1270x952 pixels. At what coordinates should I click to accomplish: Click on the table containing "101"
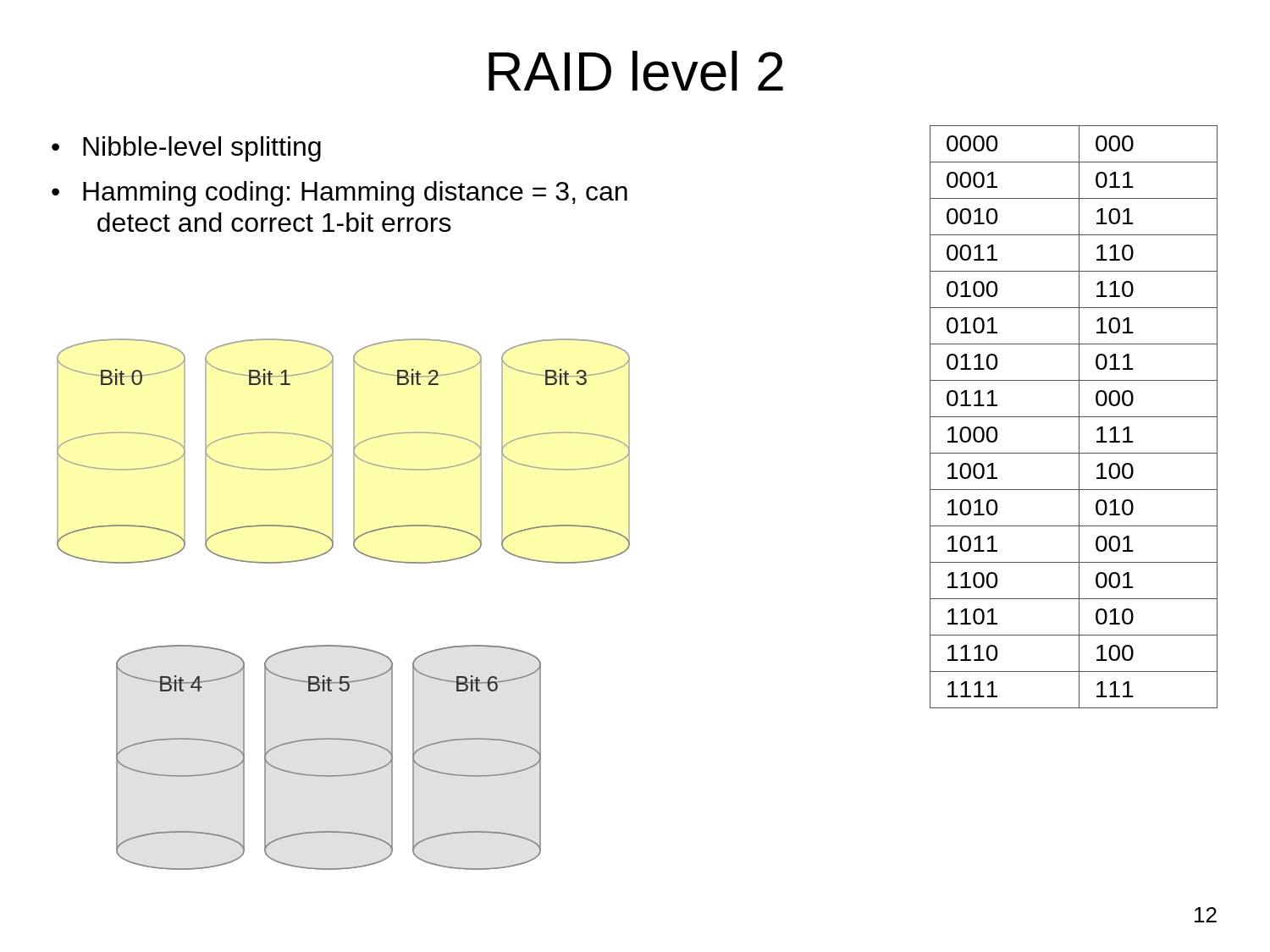tap(1074, 417)
